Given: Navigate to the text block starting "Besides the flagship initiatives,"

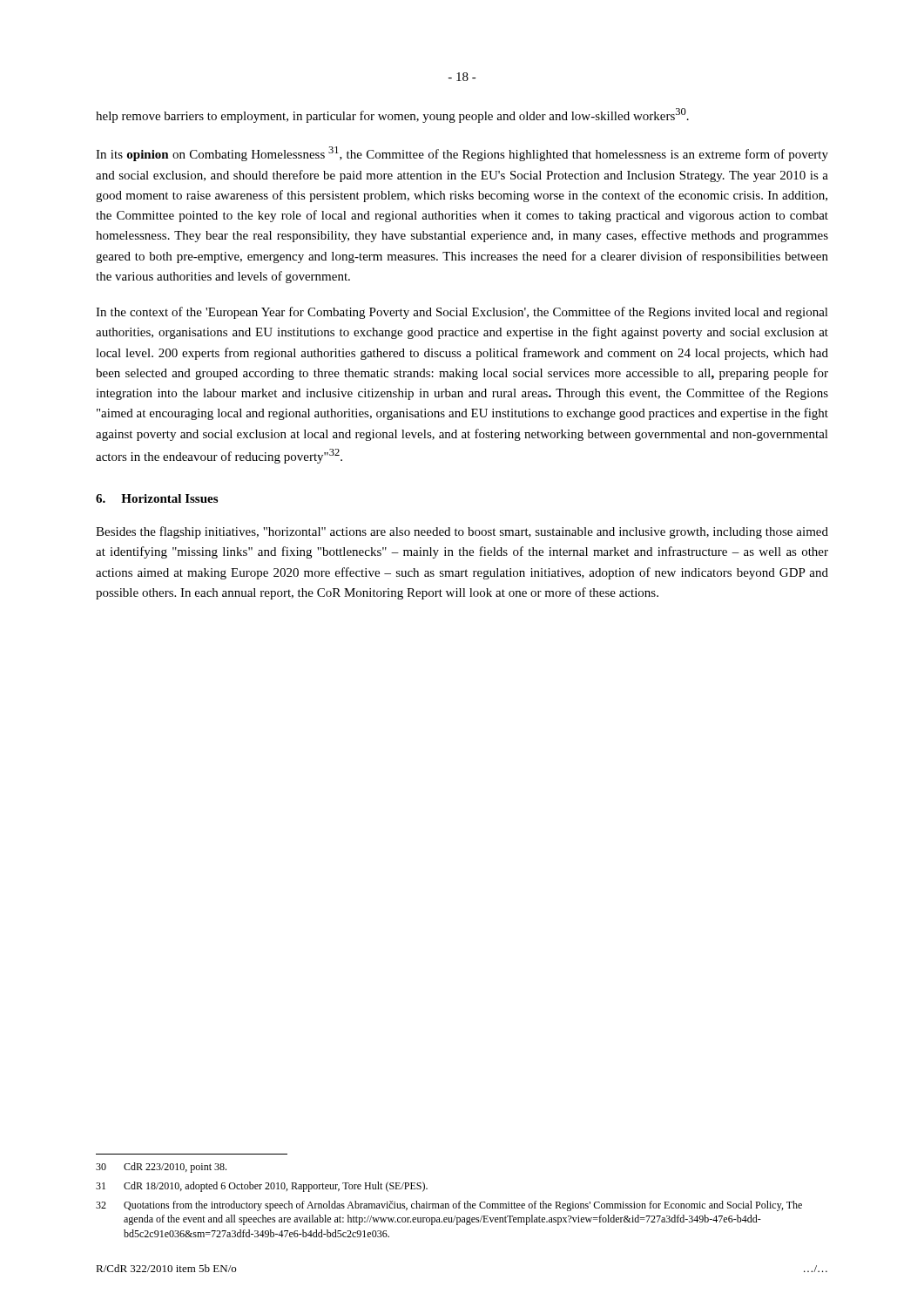Looking at the screenshot, I should tap(462, 562).
